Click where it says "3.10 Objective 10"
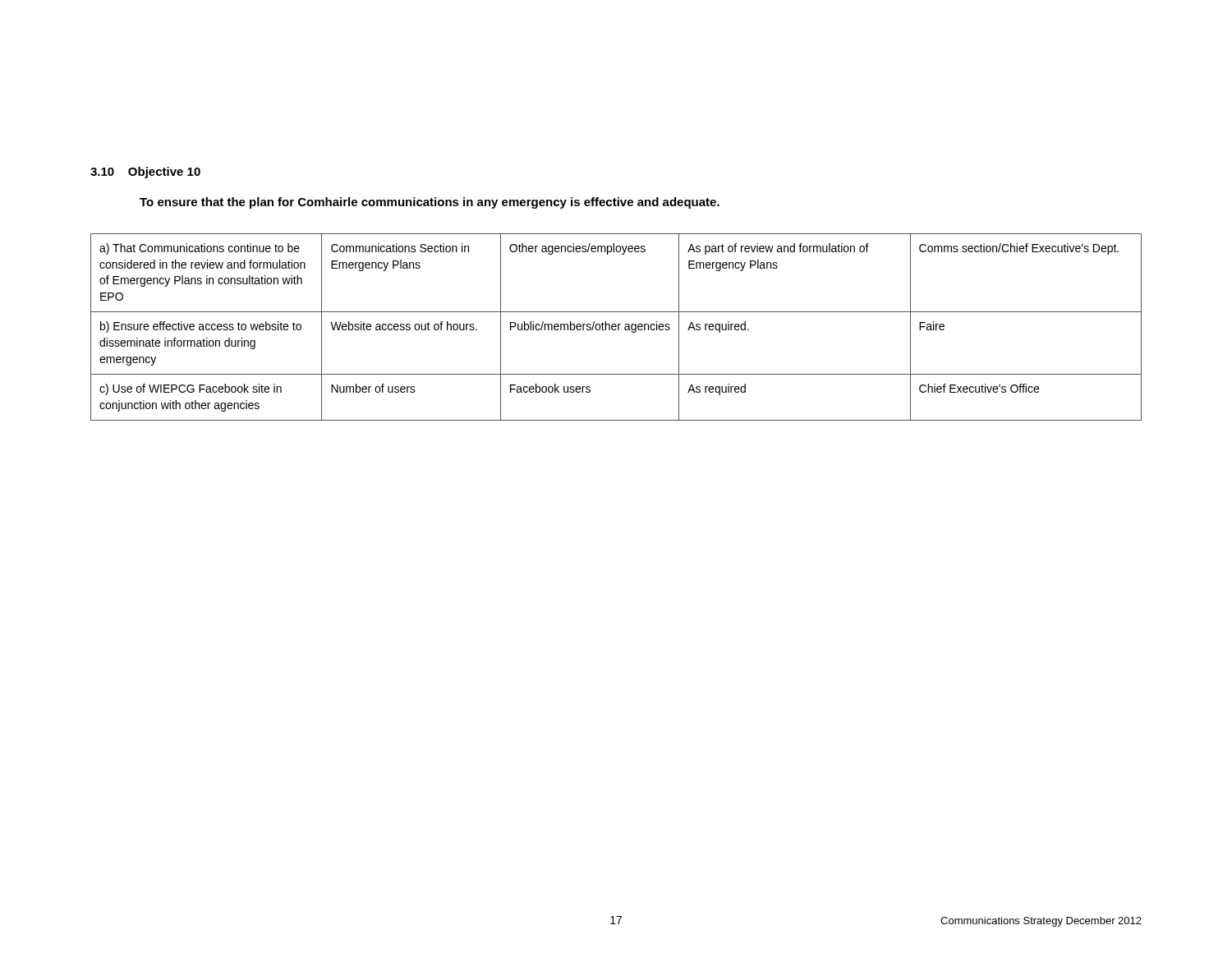 tap(145, 171)
